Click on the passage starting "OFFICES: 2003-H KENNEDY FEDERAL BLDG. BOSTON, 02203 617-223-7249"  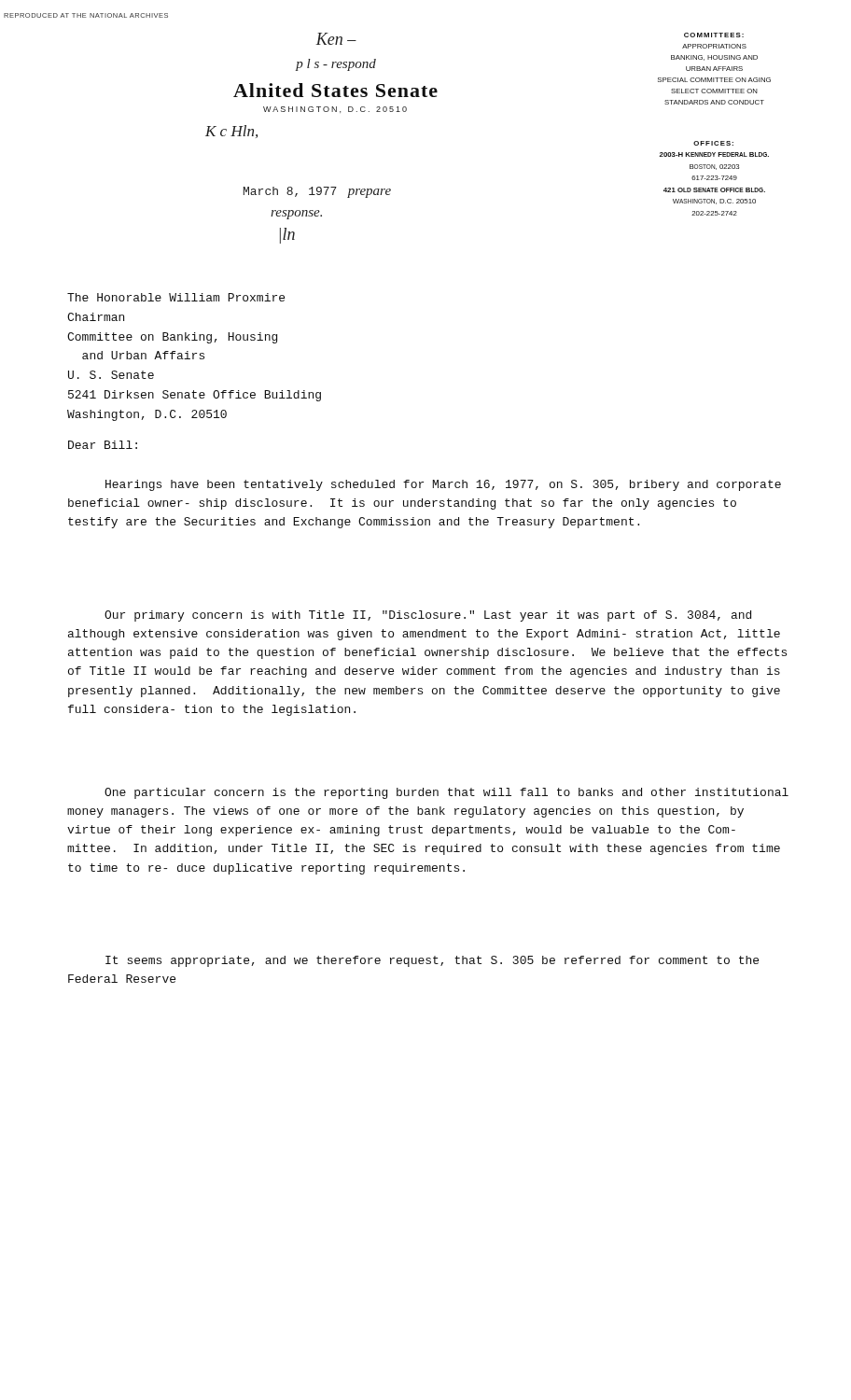714,179
